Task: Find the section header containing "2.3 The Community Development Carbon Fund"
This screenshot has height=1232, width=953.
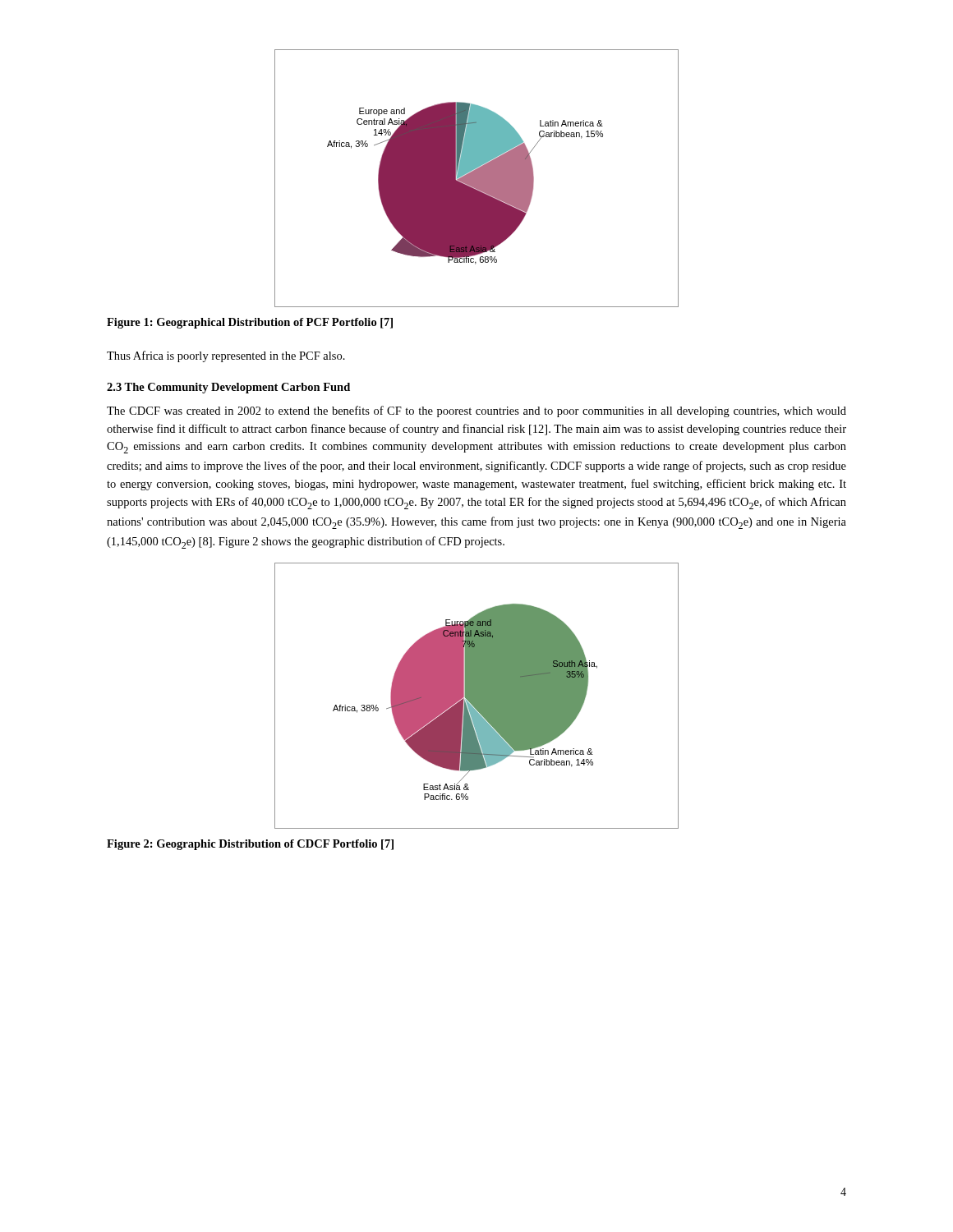Action: click(228, 387)
